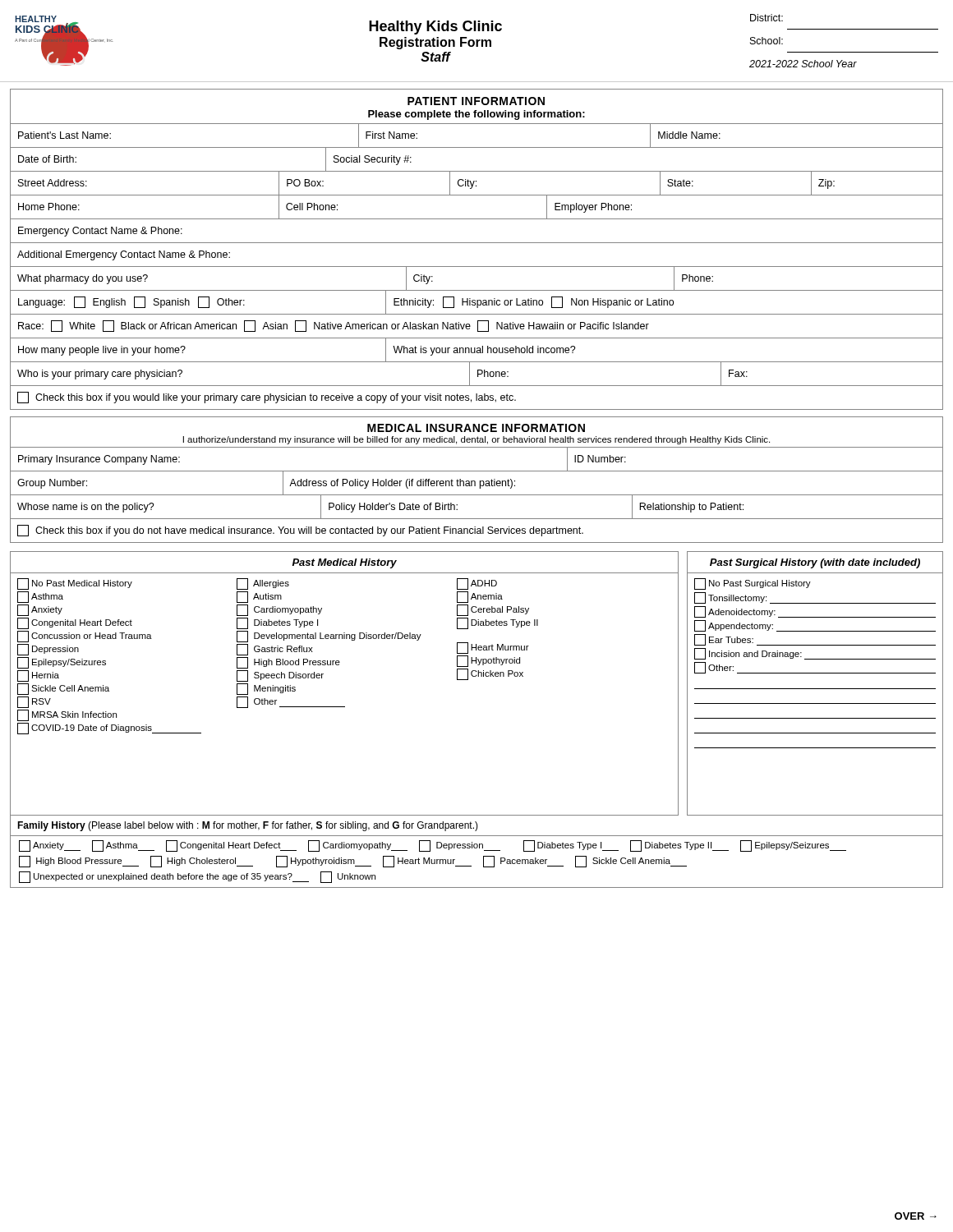Click on the text block that reads "Family History (Please label below with : M"
The height and width of the screenshot is (1232, 953).
pos(248,825)
